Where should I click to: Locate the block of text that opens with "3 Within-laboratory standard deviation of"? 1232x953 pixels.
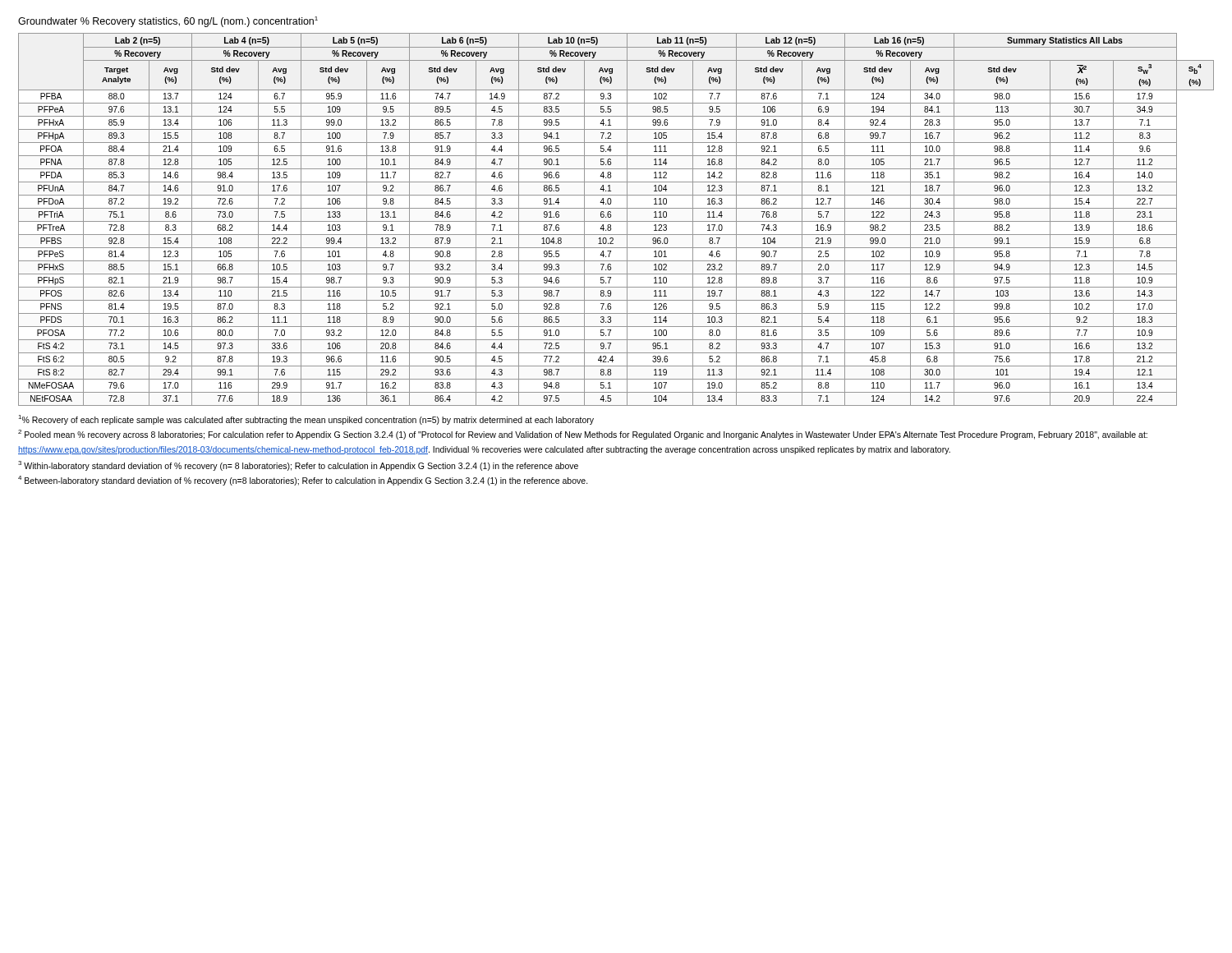tap(298, 466)
